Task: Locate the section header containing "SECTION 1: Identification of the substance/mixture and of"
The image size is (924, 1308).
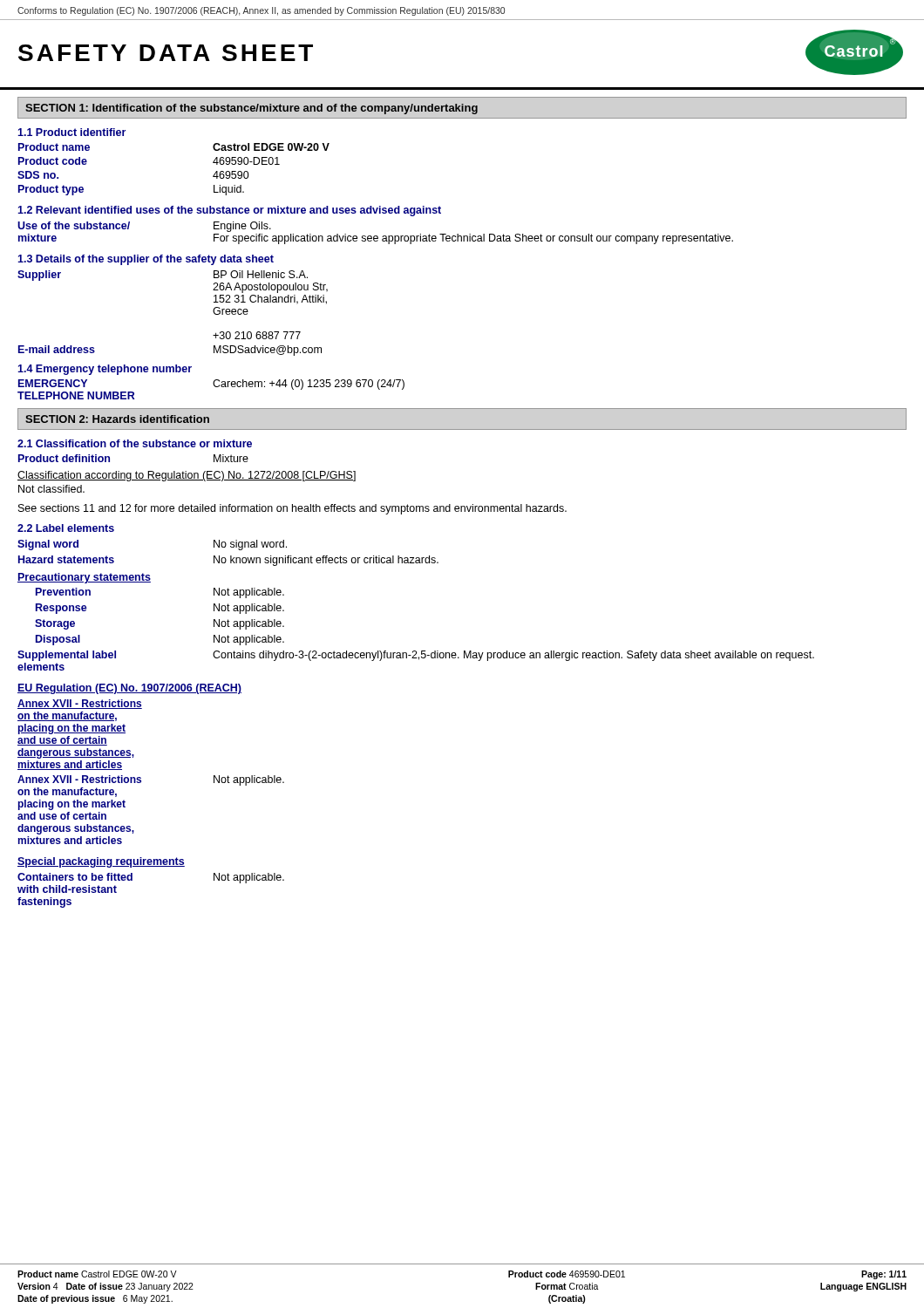Action: [252, 108]
